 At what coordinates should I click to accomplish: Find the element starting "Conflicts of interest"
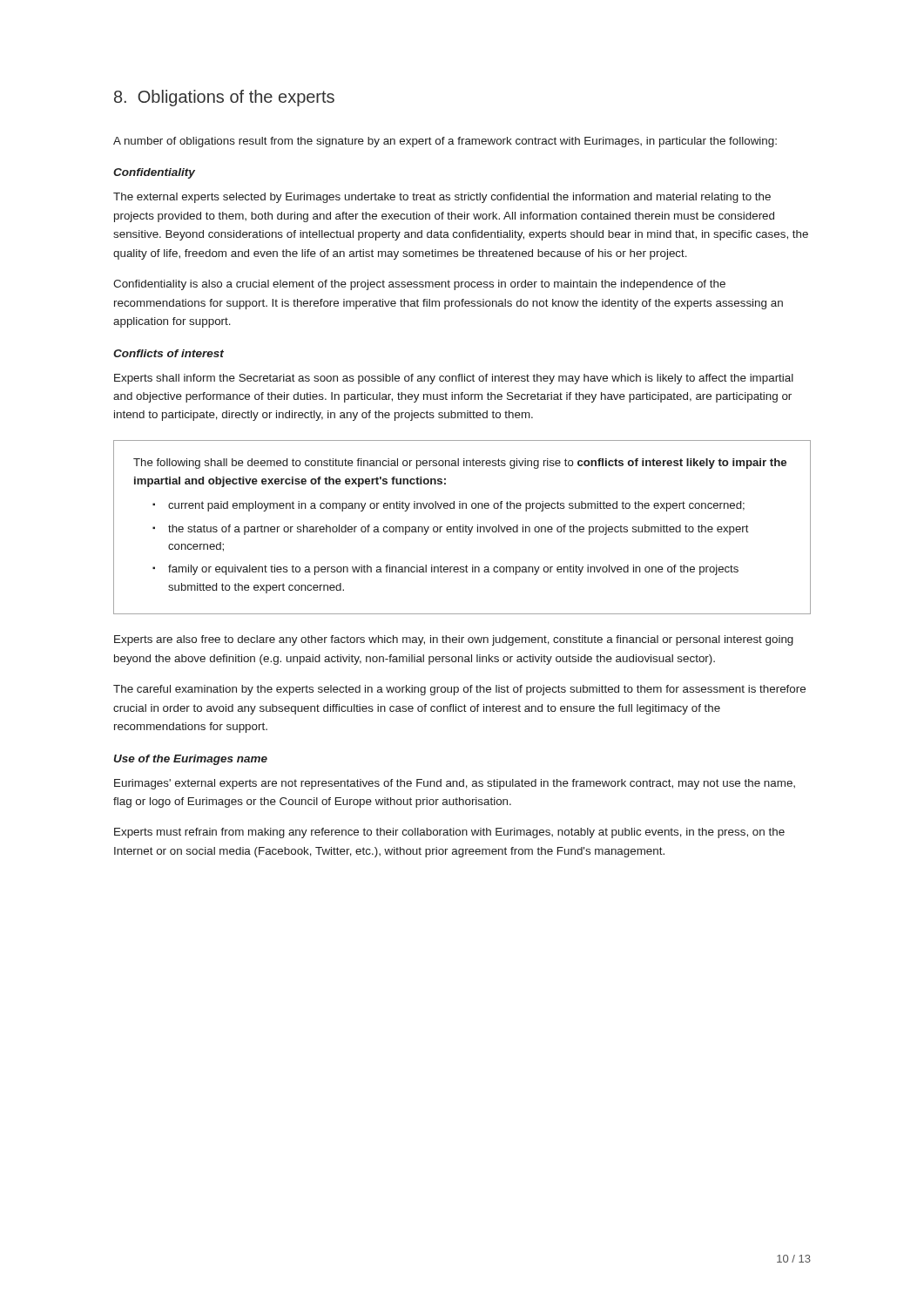[x=168, y=353]
